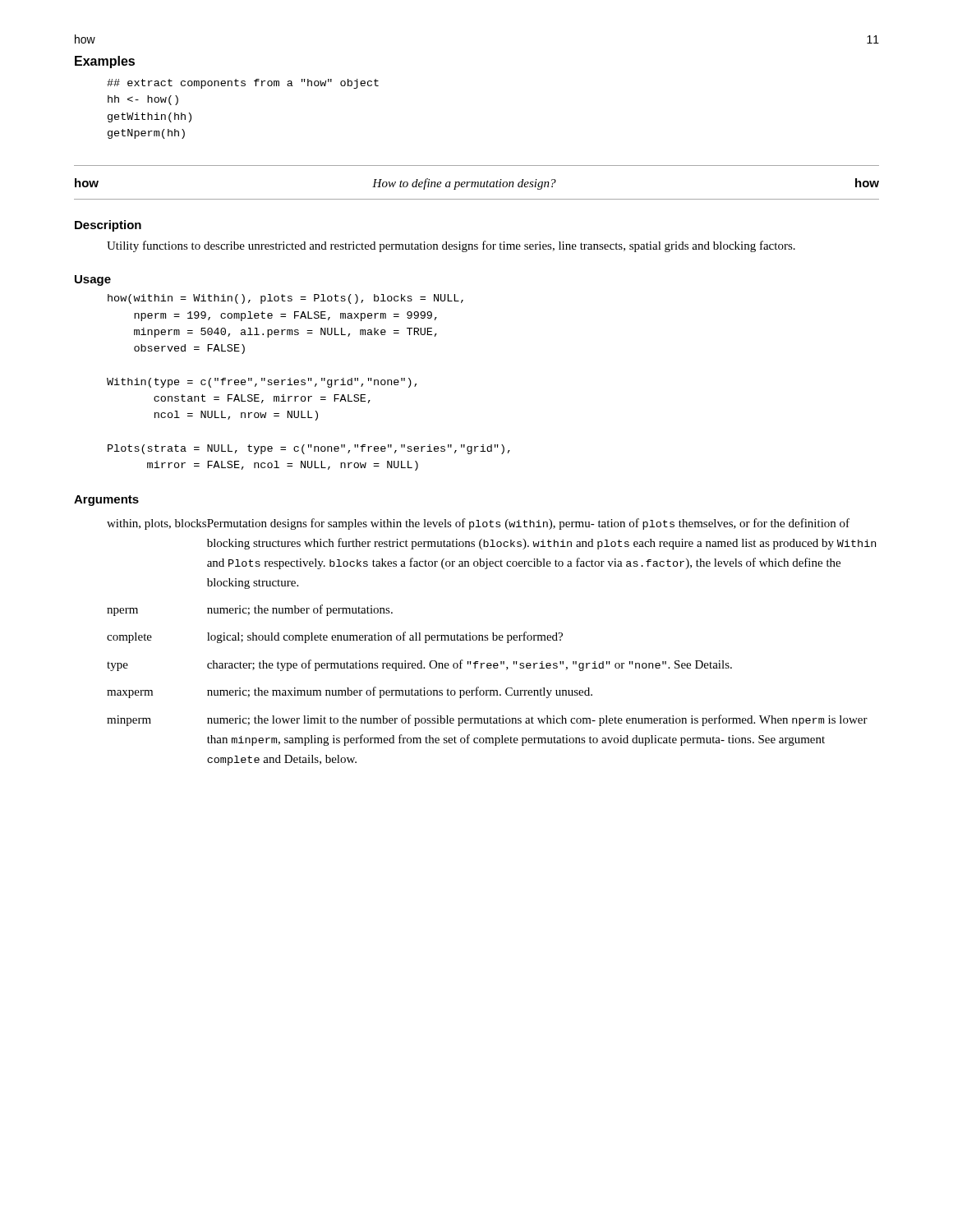Screen dimensions: 1232x953
Task: Point to the block beginning "Utility functions to describe unrestricted and restricted permutation"
Action: [x=451, y=246]
